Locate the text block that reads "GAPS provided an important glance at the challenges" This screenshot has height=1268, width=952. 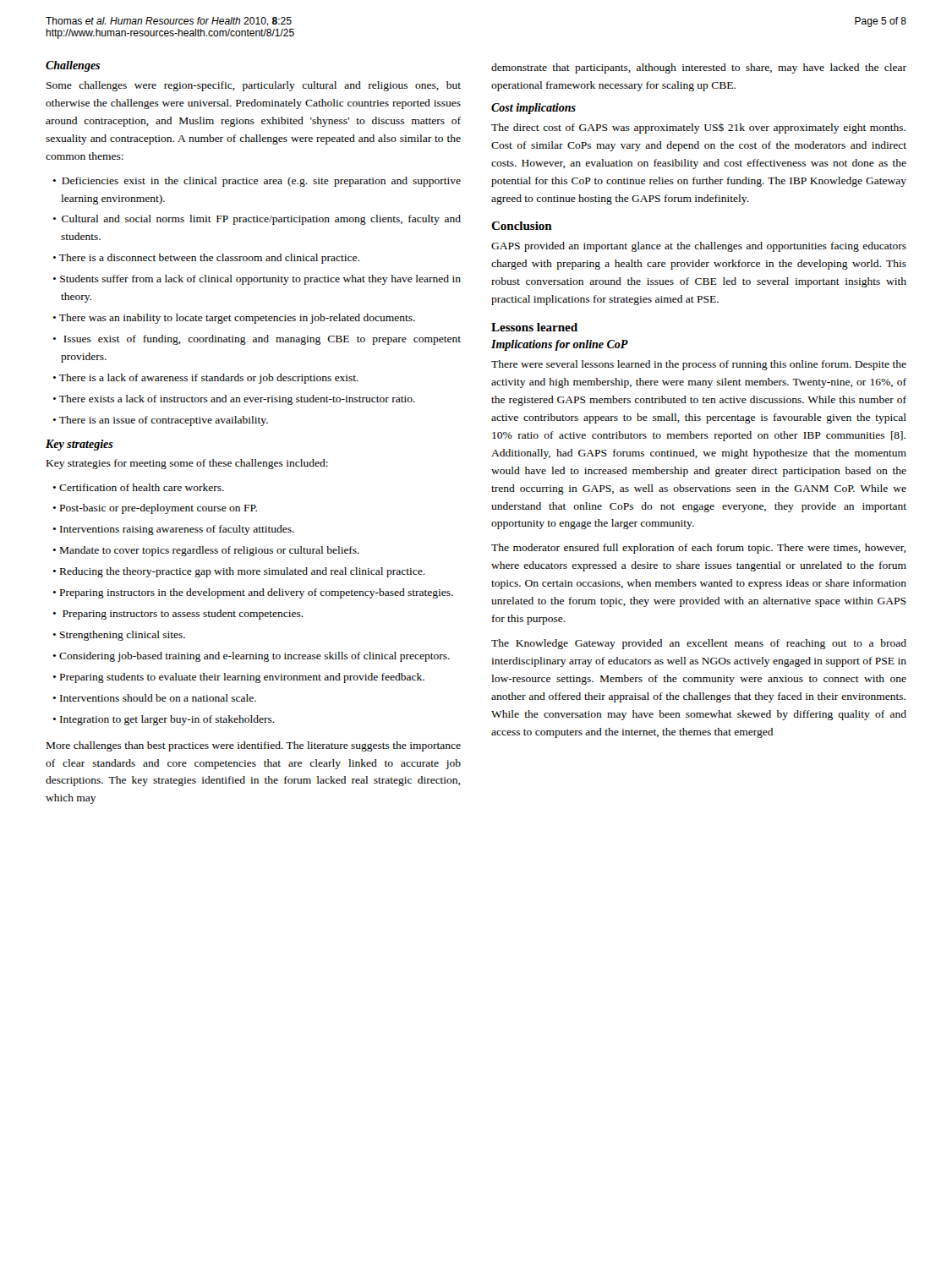699,272
